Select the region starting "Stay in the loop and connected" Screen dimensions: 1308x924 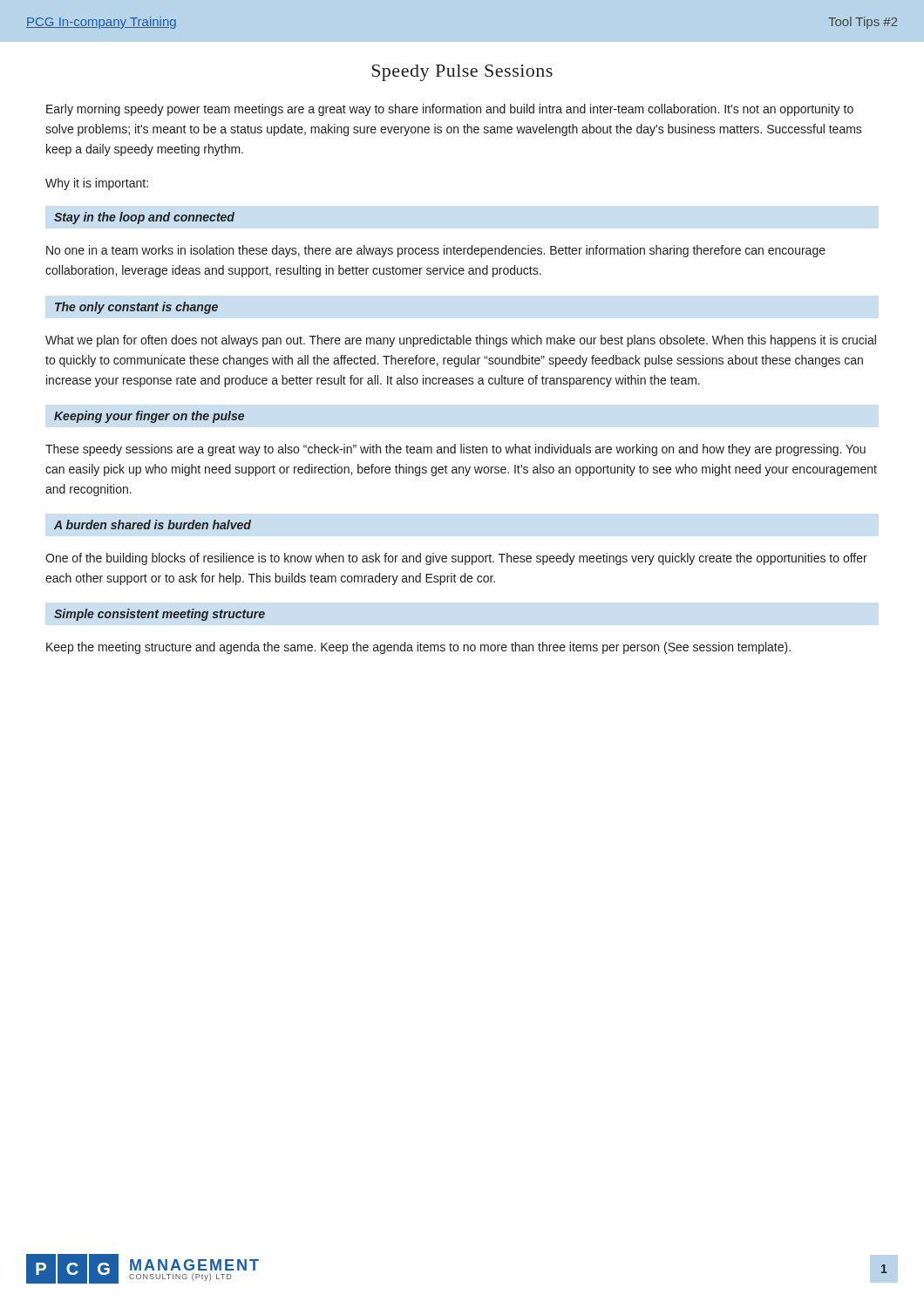pyautogui.click(x=144, y=218)
